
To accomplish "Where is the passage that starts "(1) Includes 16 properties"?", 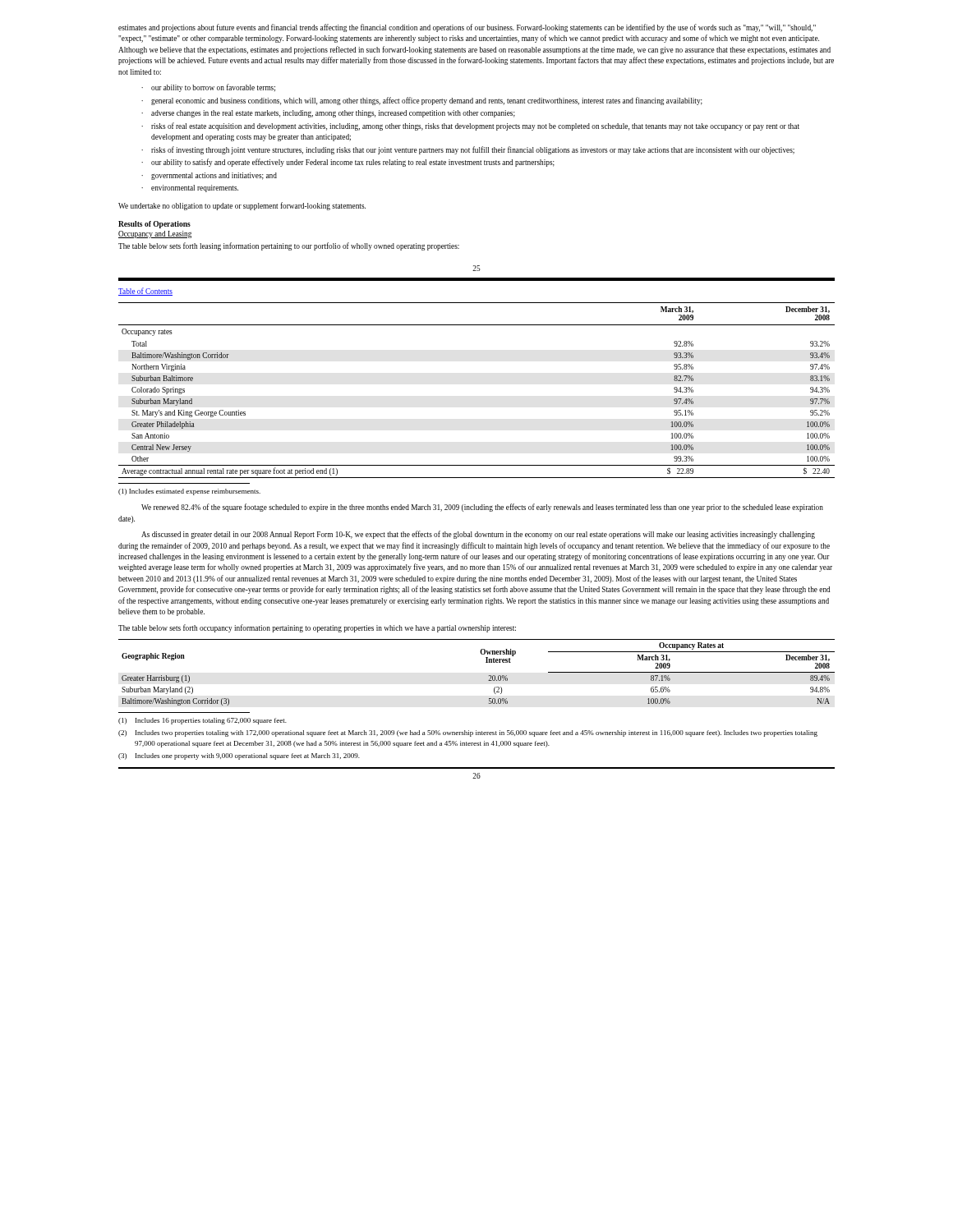I will coord(476,721).
